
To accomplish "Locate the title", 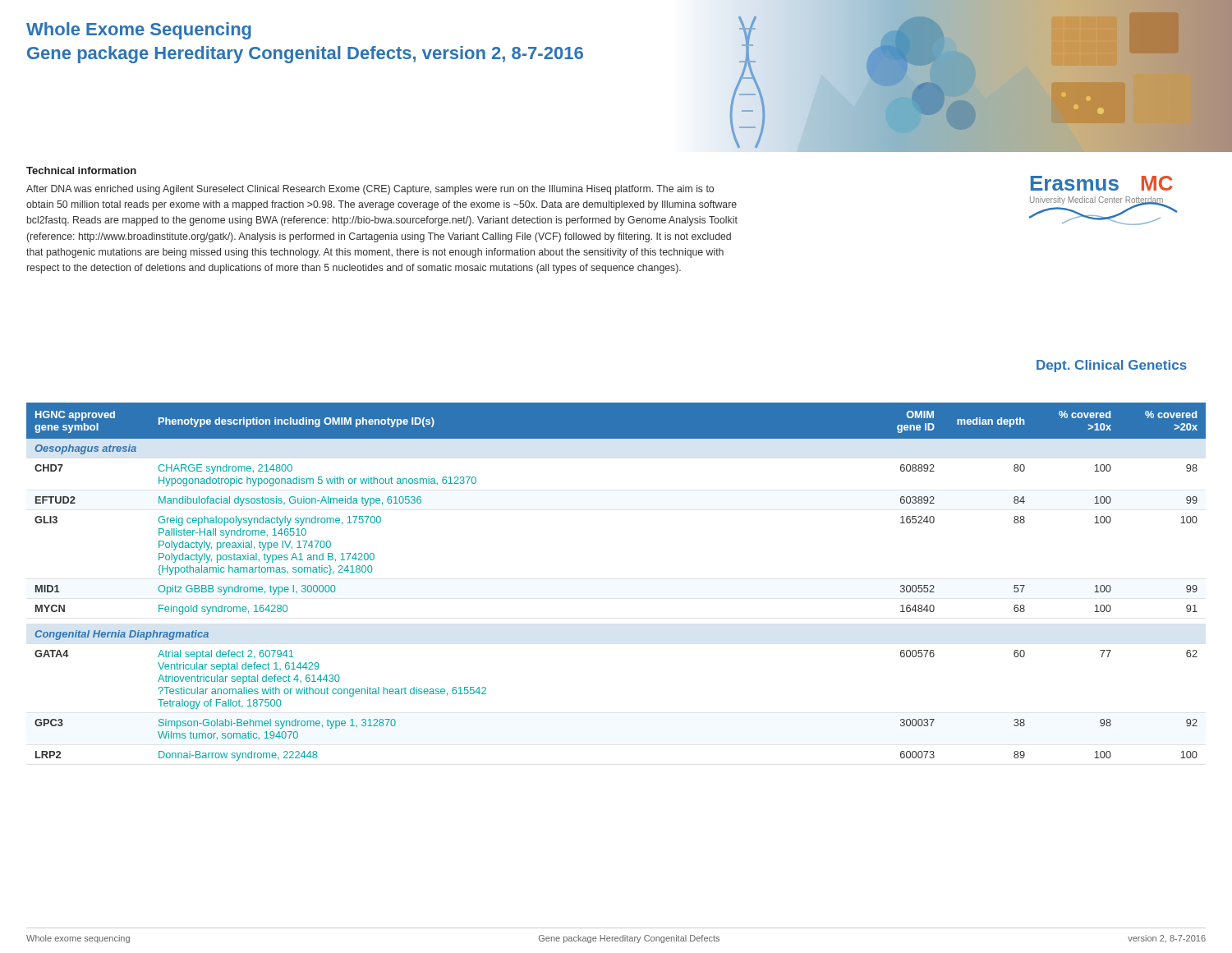I will click(x=305, y=42).
